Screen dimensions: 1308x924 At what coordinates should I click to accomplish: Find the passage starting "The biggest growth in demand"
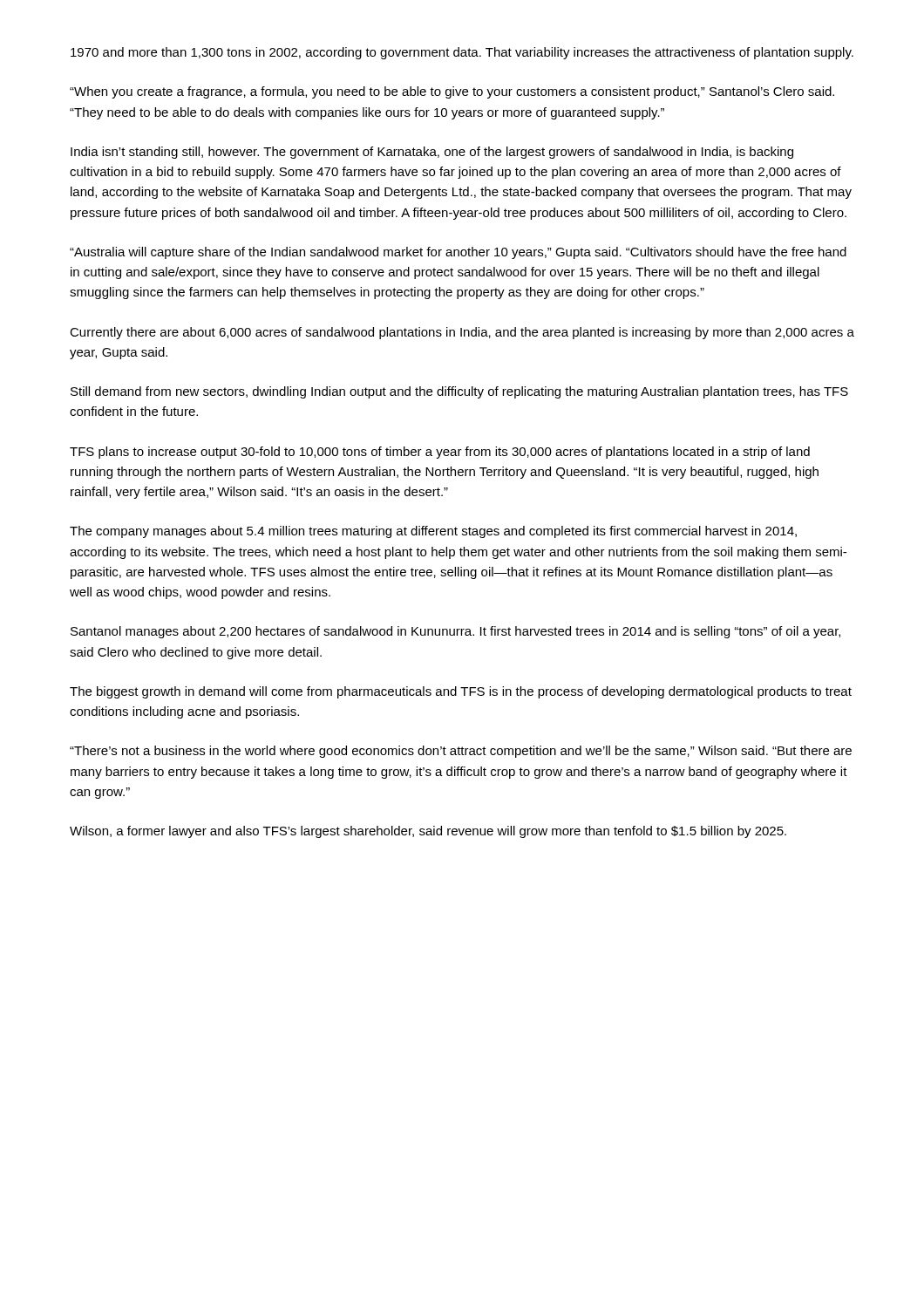461,701
